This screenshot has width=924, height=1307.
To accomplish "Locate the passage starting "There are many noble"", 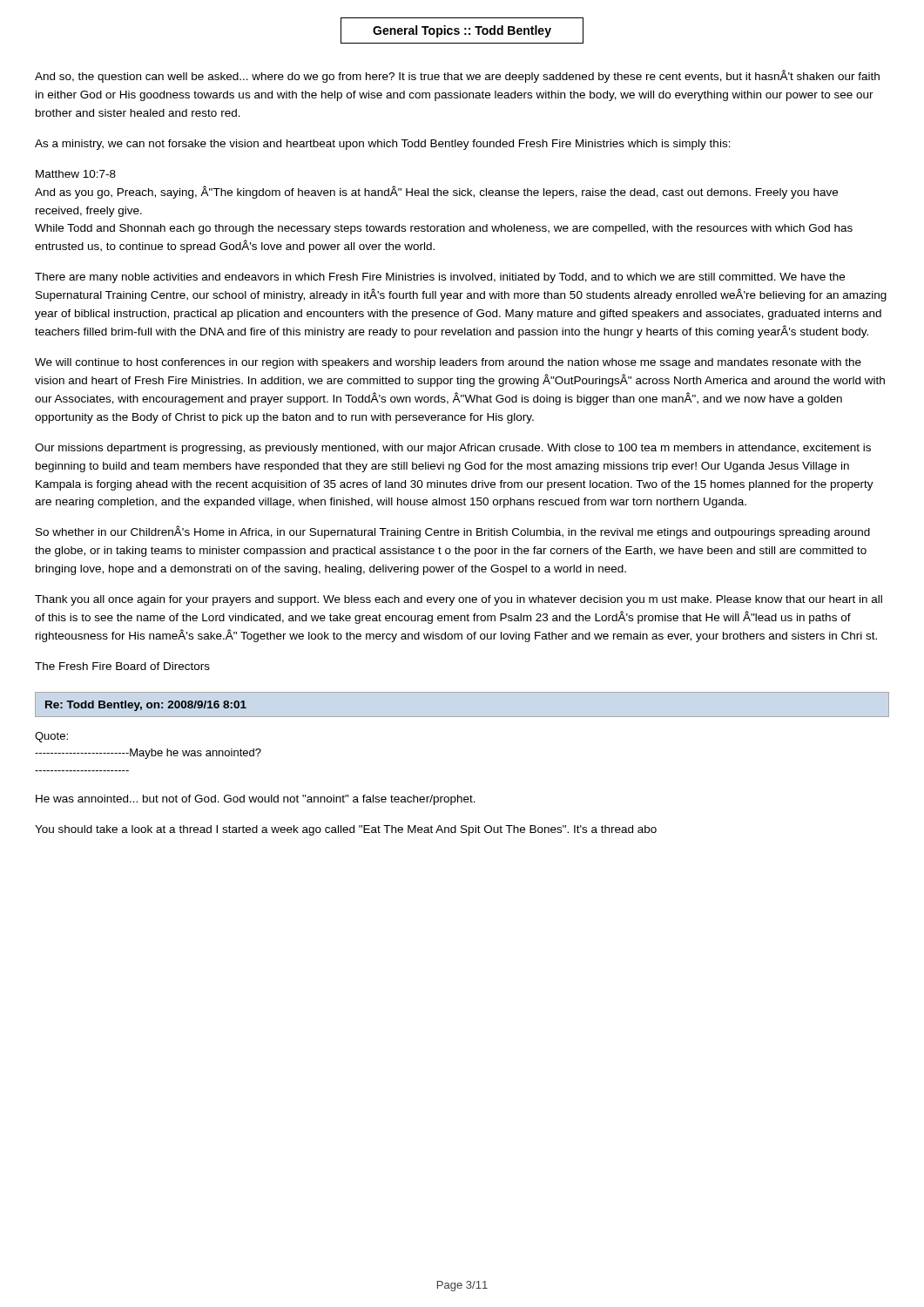I will tap(461, 304).
